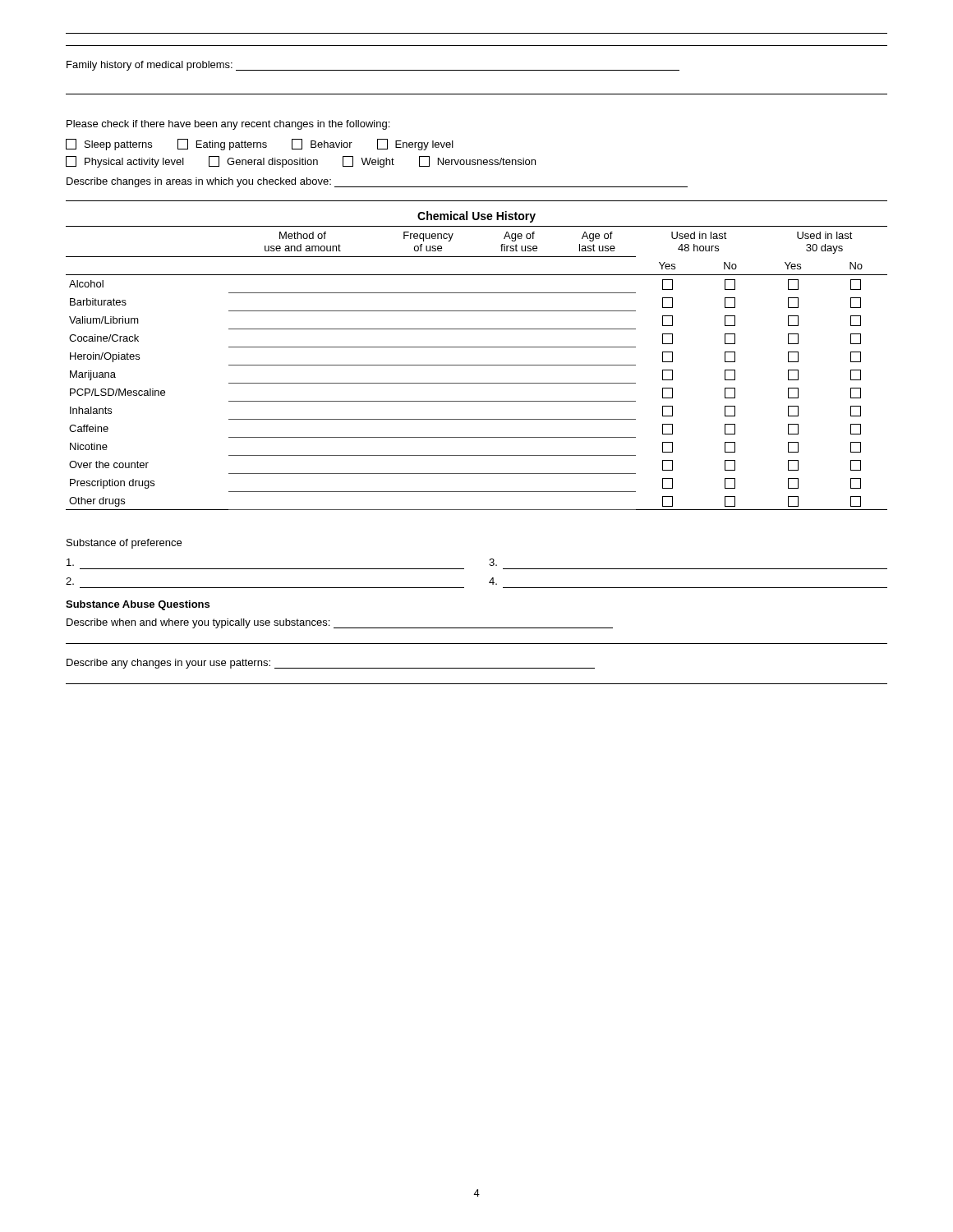Find the text block containing "Describe any changes in your use"
This screenshot has width=953, height=1232.
point(330,662)
